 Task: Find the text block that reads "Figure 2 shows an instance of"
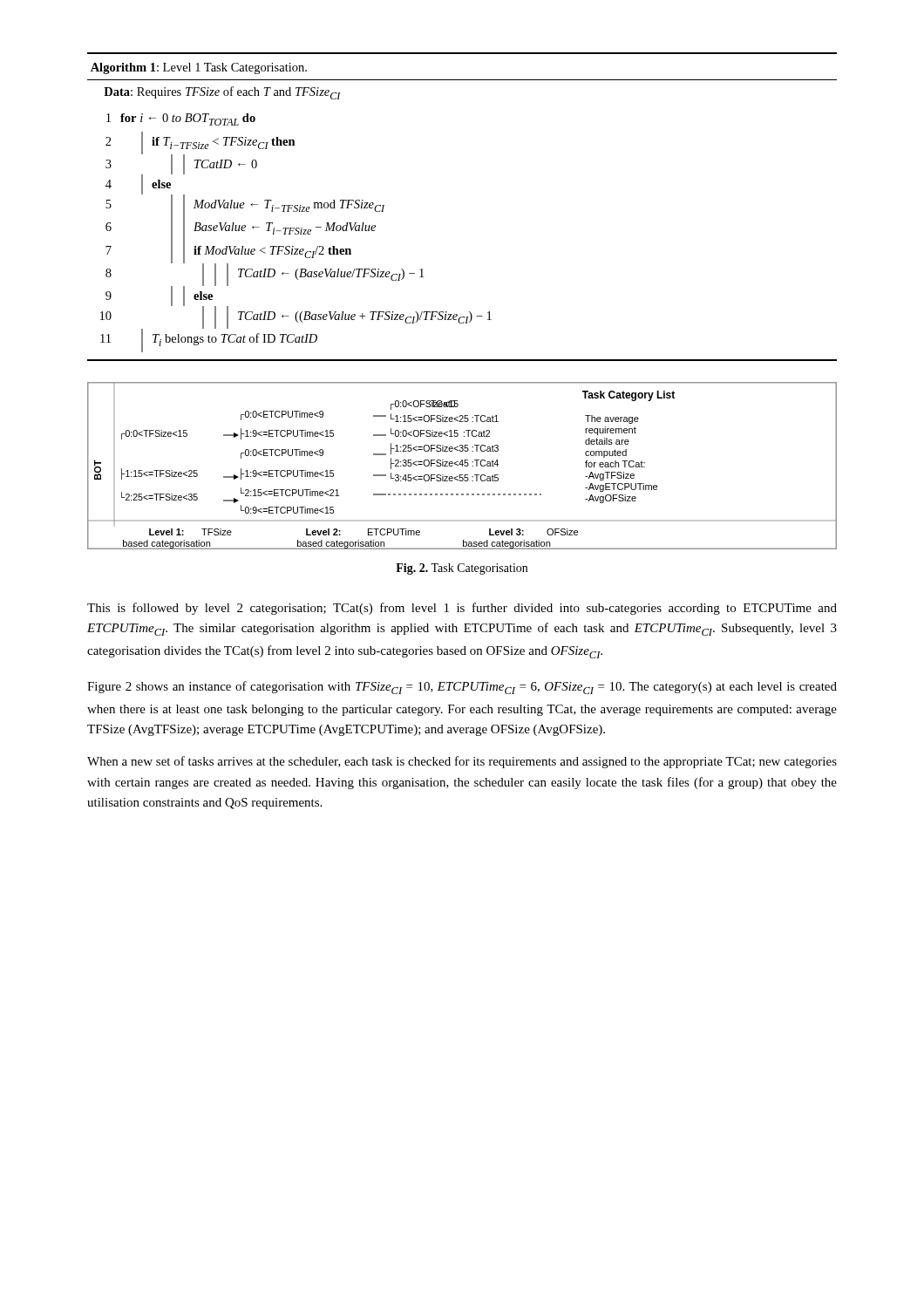point(462,708)
